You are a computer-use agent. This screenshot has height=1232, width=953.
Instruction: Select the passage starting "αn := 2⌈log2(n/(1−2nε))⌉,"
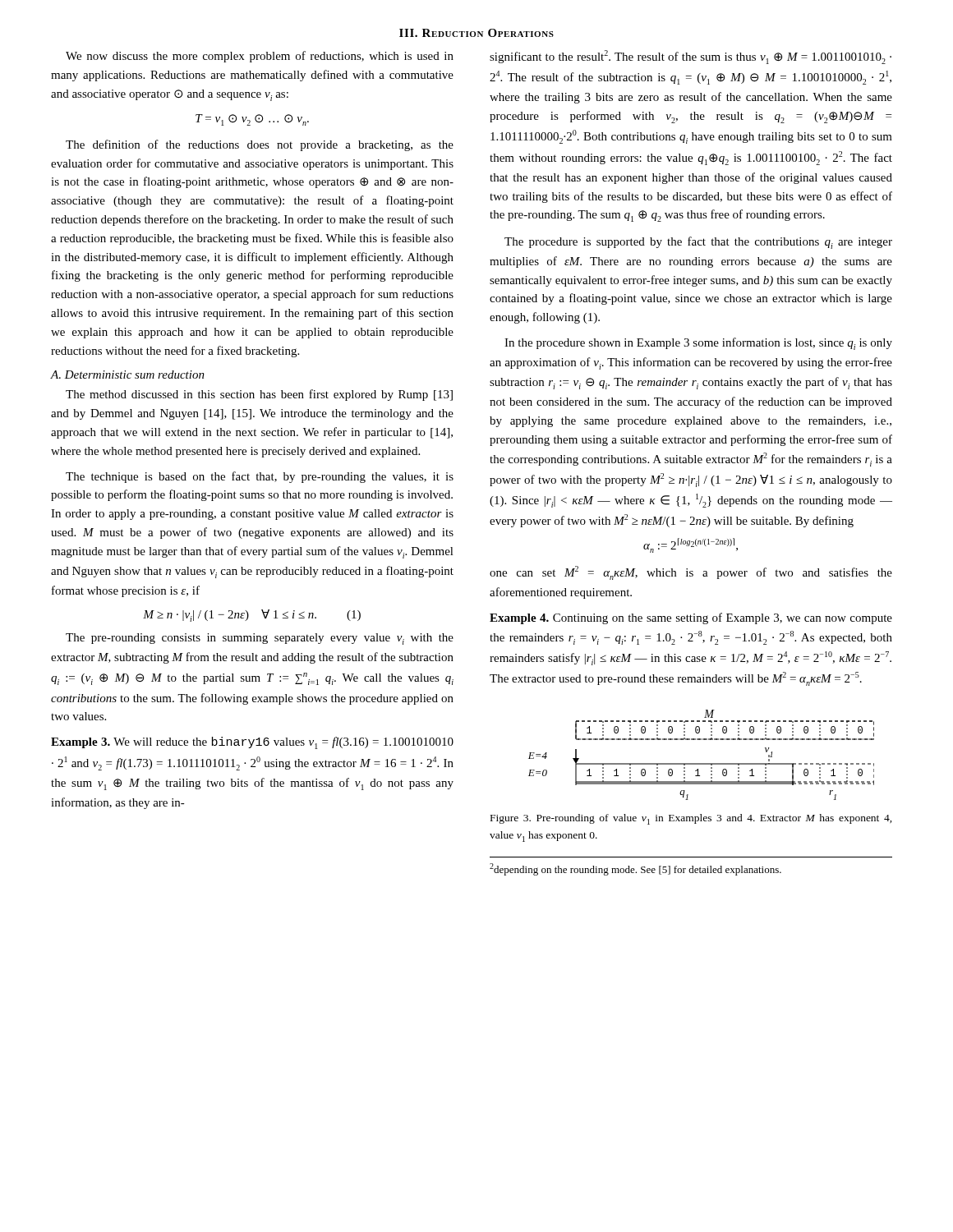coord(691,546)
